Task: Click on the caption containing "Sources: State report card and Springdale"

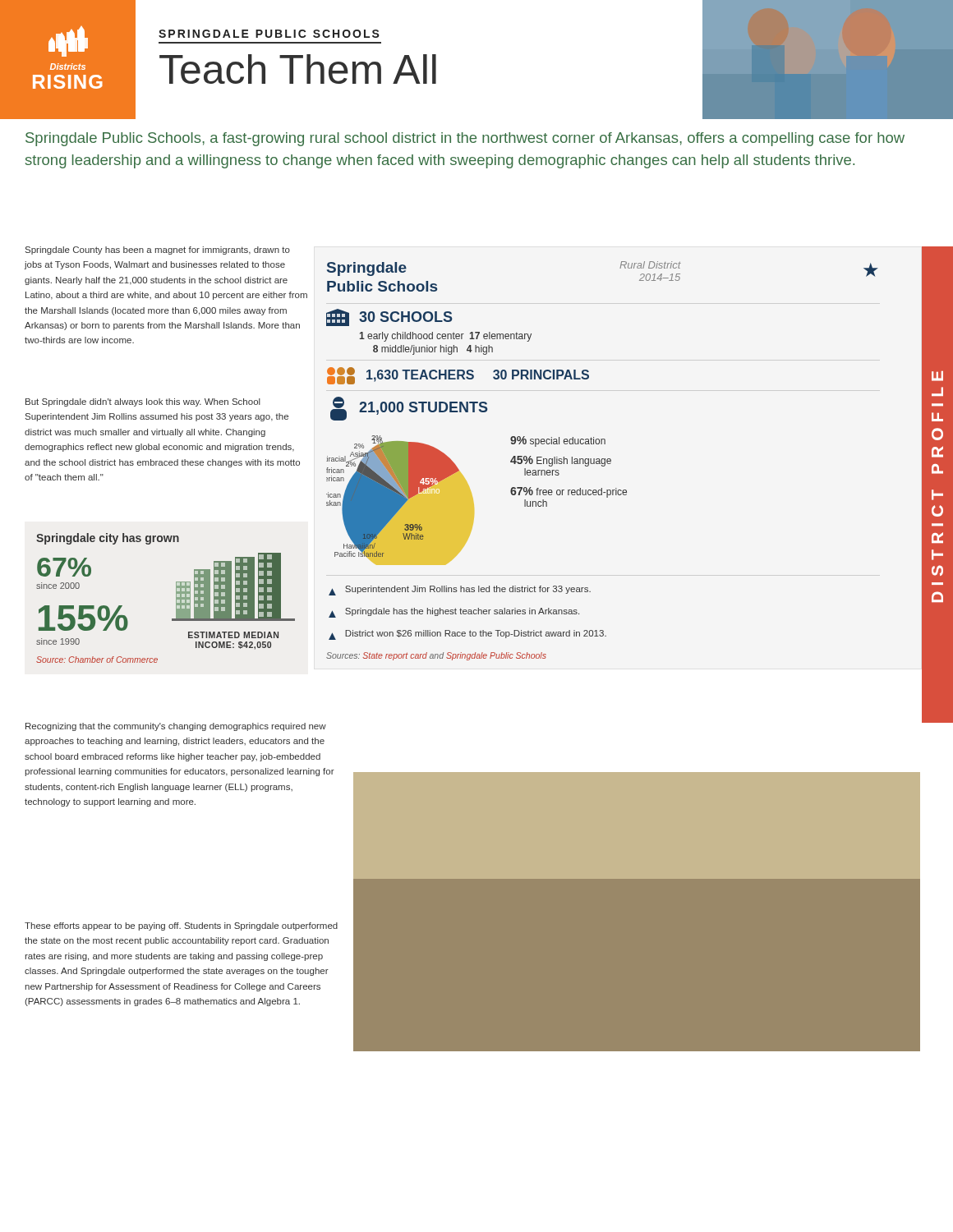Action: 436,655
